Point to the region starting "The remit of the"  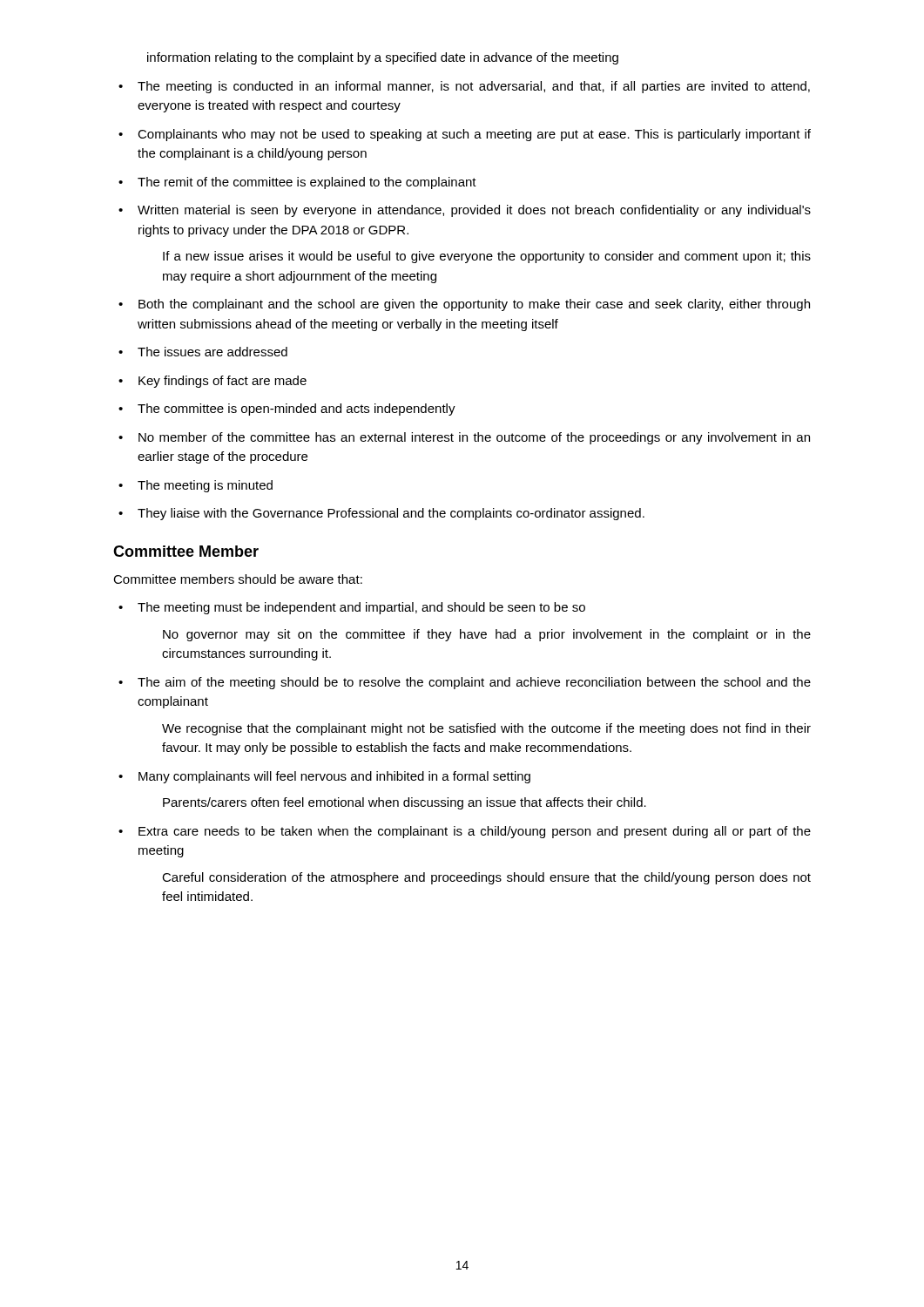point(307,181)
